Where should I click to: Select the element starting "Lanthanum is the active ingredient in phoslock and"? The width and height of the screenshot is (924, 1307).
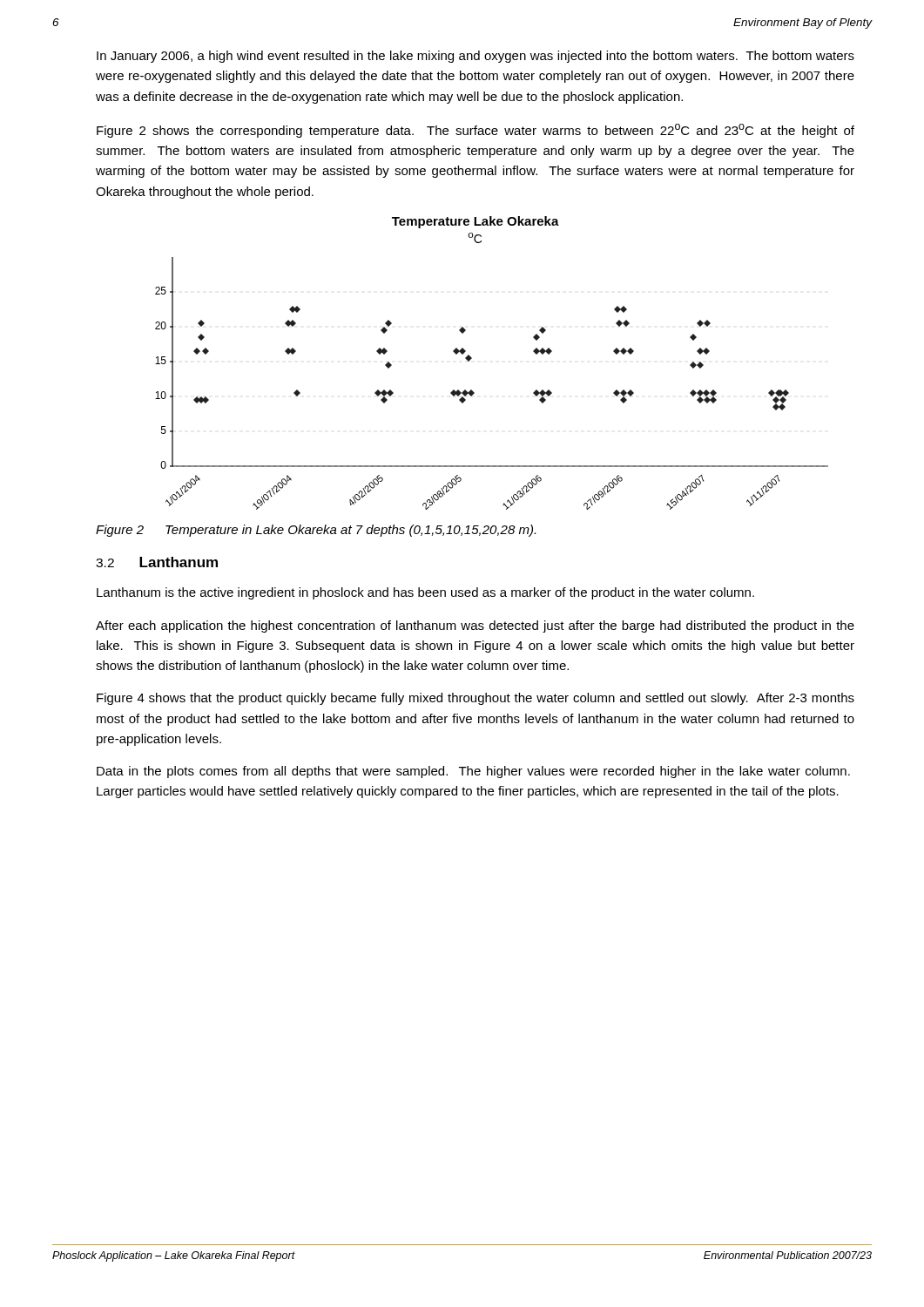point(426,592)
